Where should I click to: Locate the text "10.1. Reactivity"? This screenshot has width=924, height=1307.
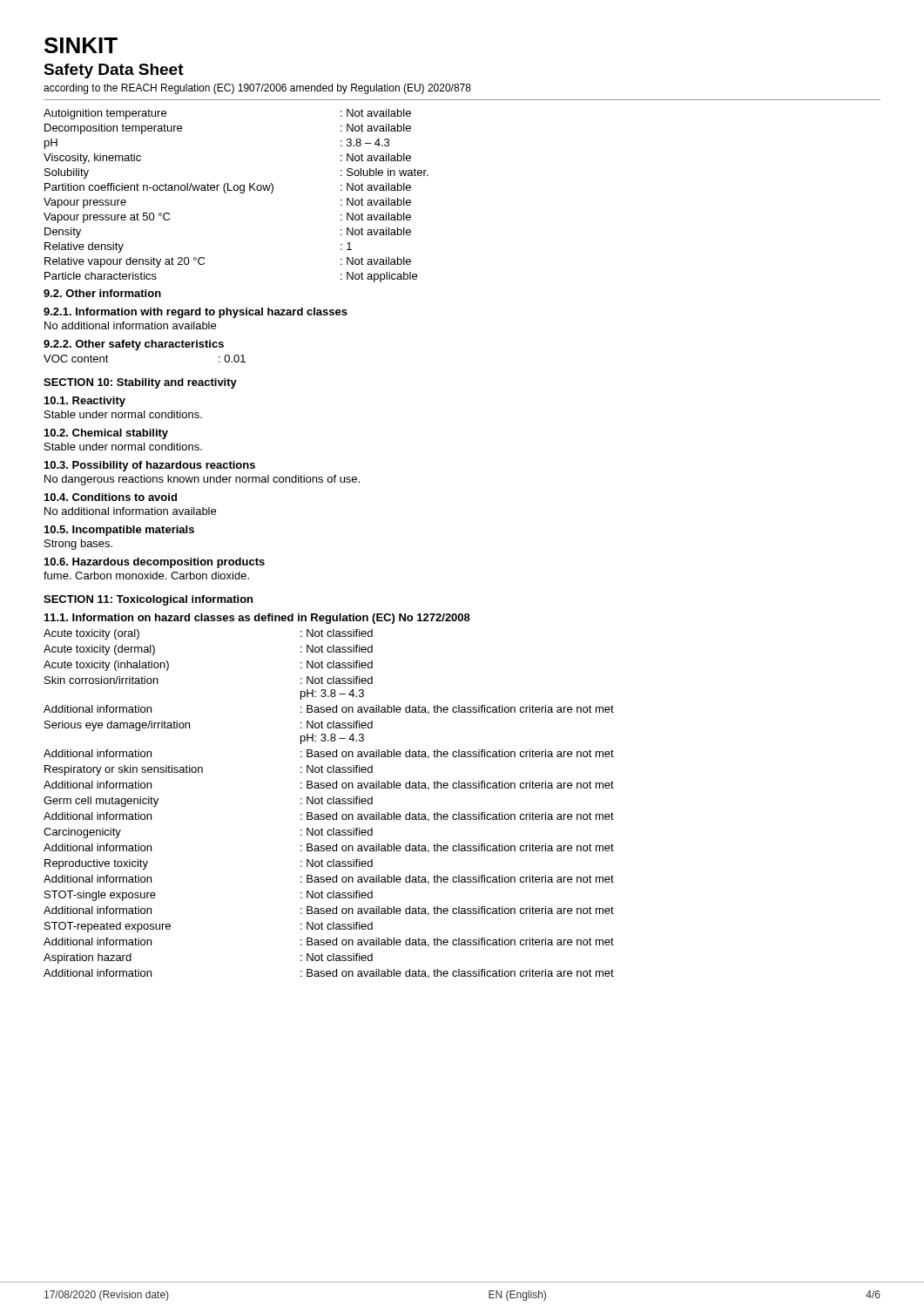(84, 400)
